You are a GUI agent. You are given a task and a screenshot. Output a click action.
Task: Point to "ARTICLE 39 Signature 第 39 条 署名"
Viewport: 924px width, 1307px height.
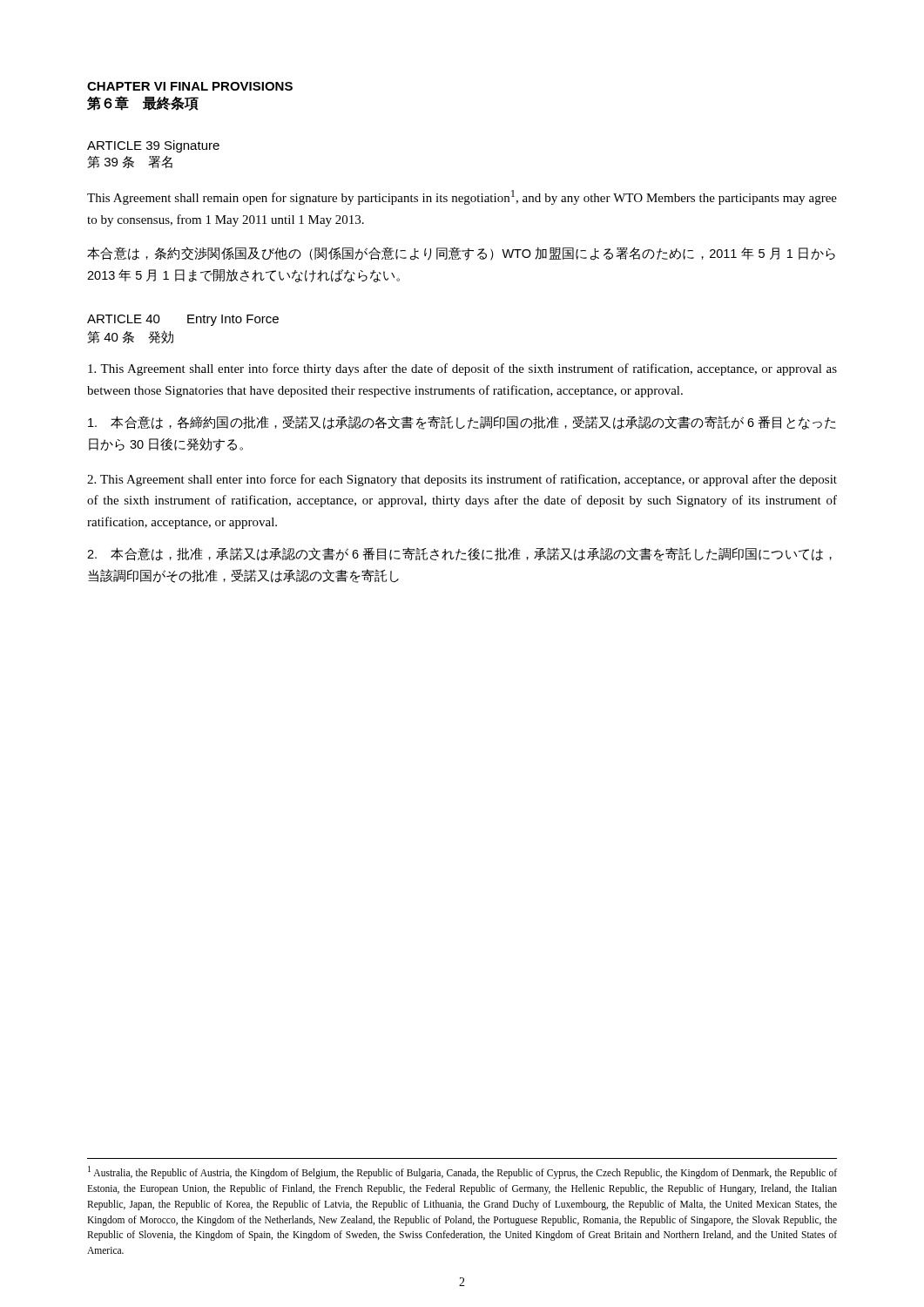153,146
